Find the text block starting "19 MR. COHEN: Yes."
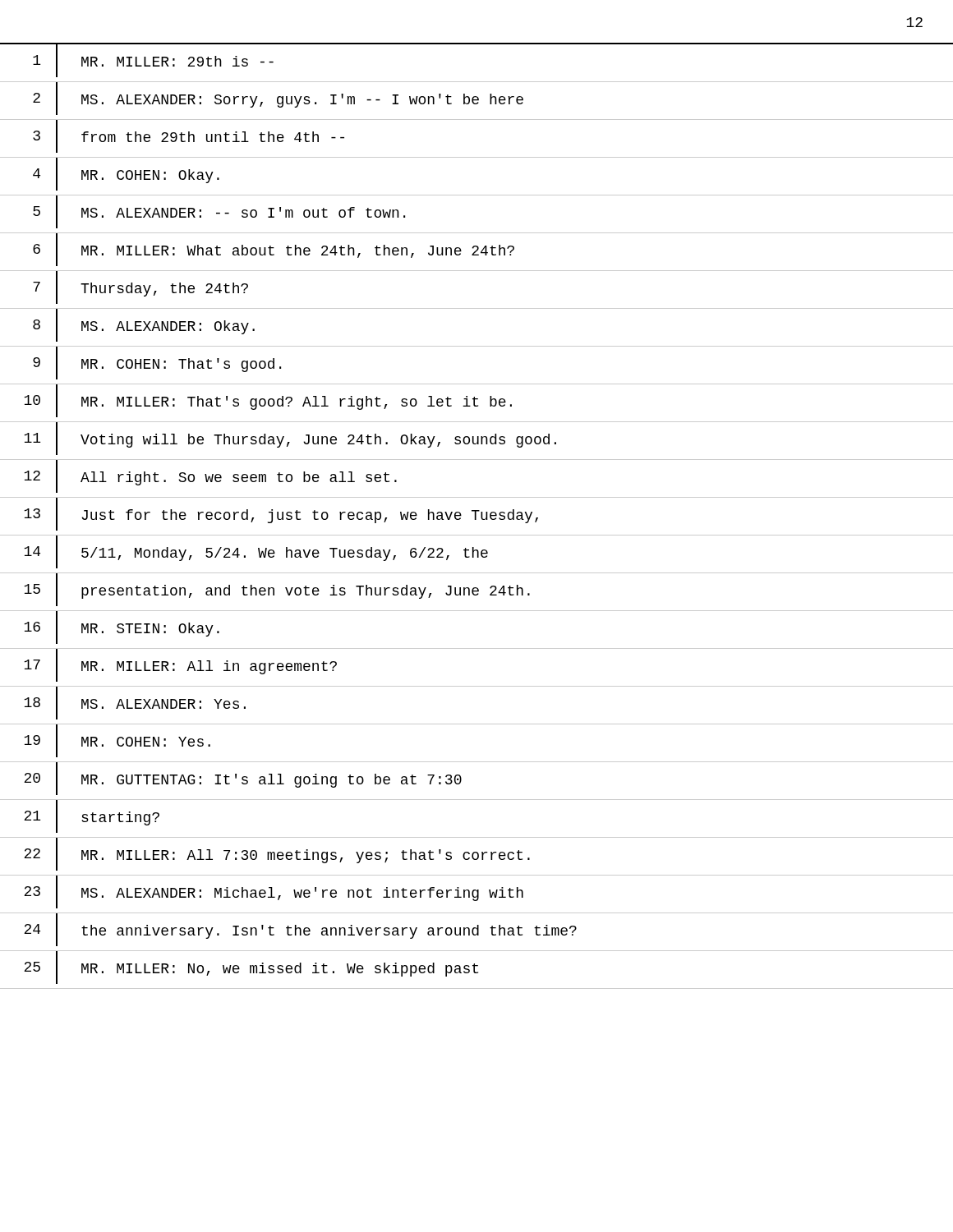This screenshot has height=1232, width=953. coord(476,743)
